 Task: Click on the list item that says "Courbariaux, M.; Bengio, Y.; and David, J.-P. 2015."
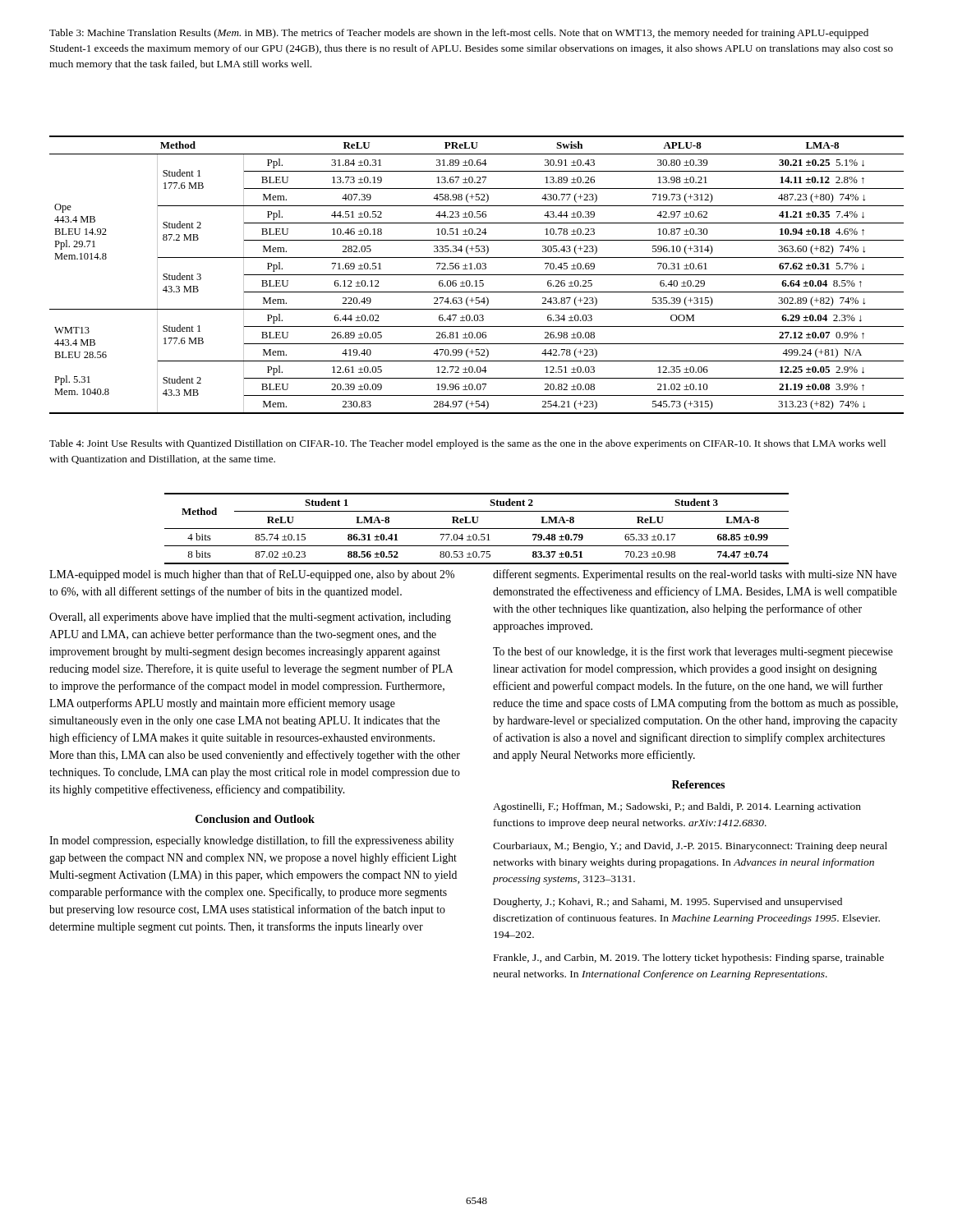tap(690, 862)
